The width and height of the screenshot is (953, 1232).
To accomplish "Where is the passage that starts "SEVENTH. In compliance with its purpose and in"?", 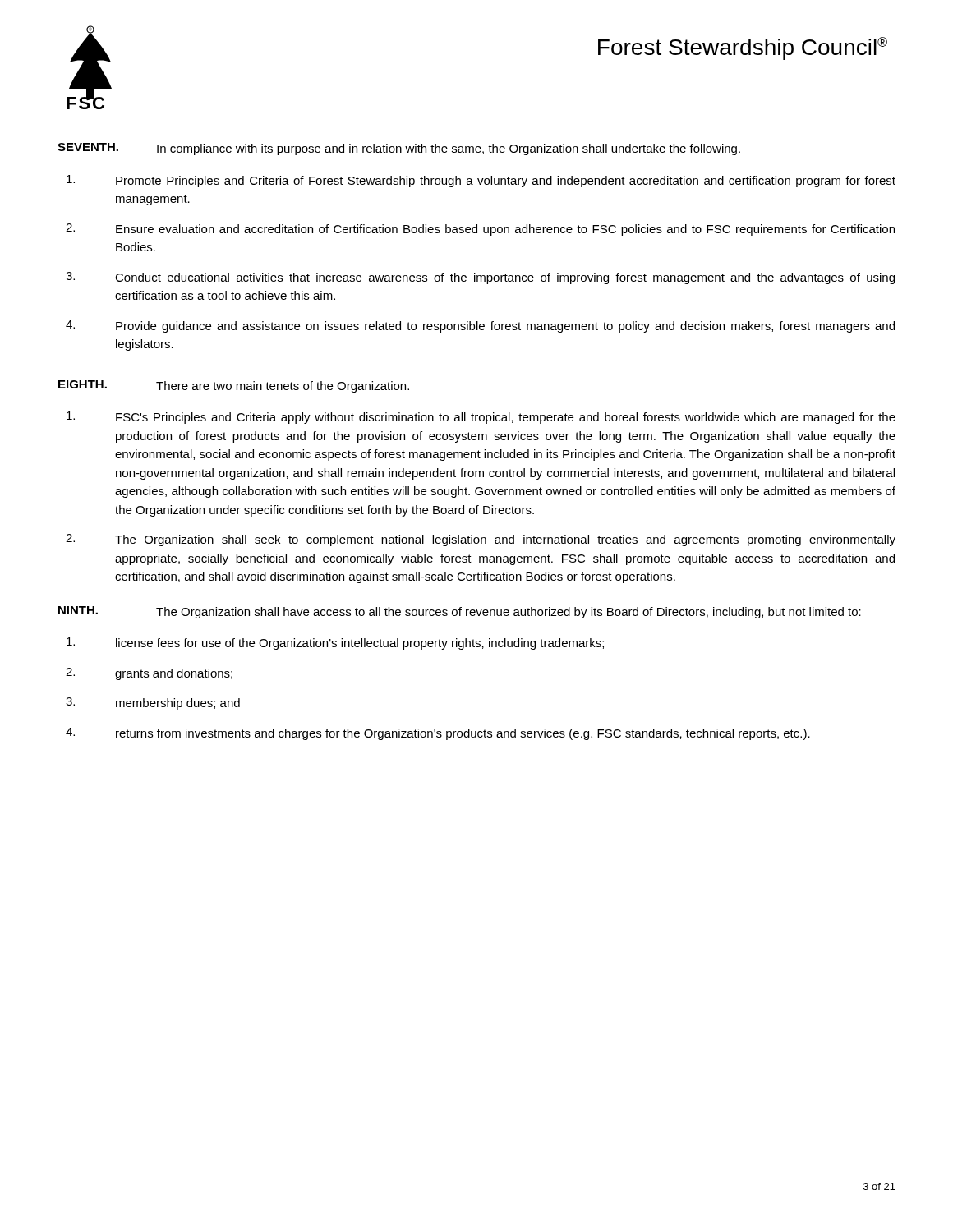I will pyautogui.click(x=476, y=149).
